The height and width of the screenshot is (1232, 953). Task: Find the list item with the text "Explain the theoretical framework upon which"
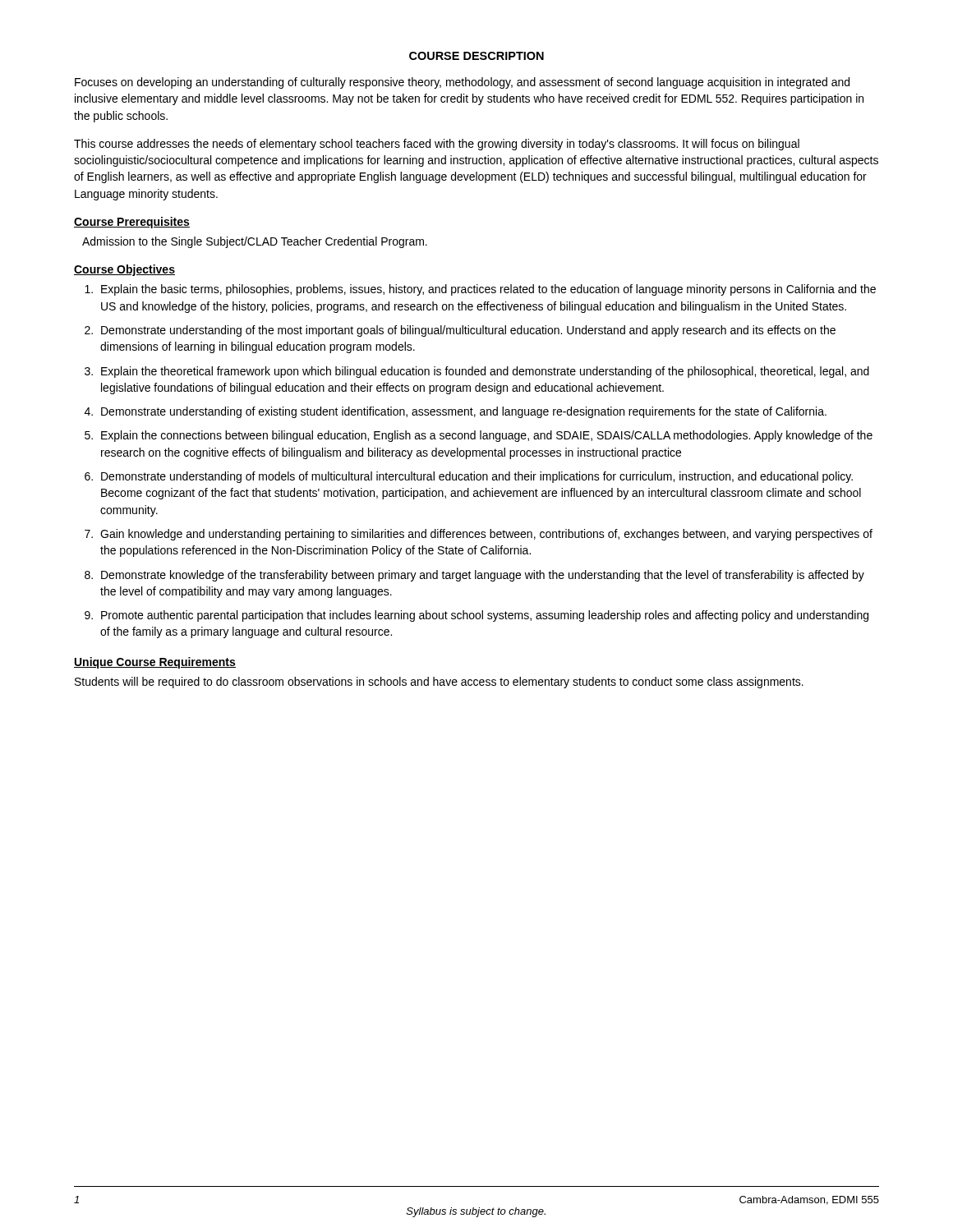click(x=488, y=379)
